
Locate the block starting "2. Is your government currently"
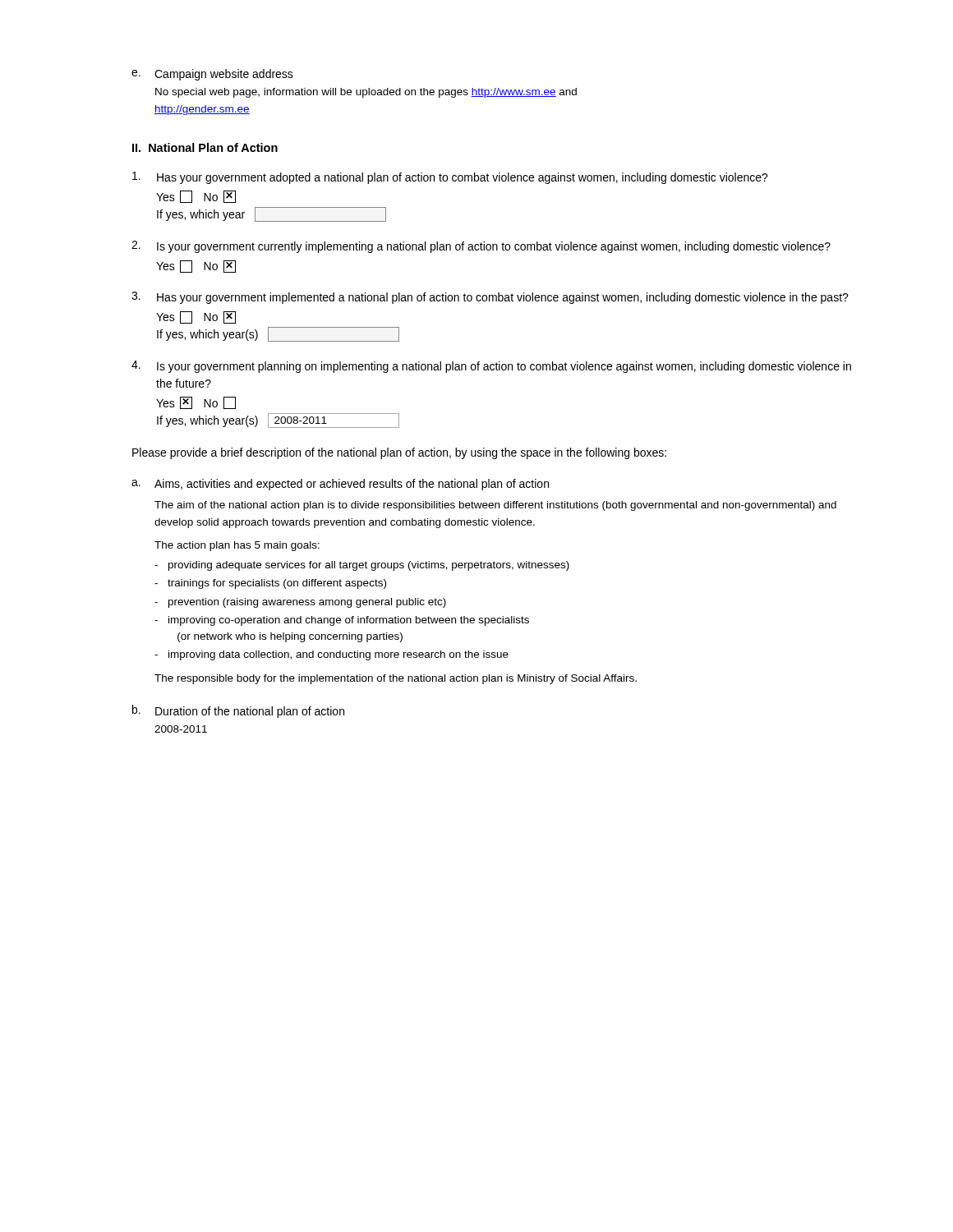pos(493,255)
